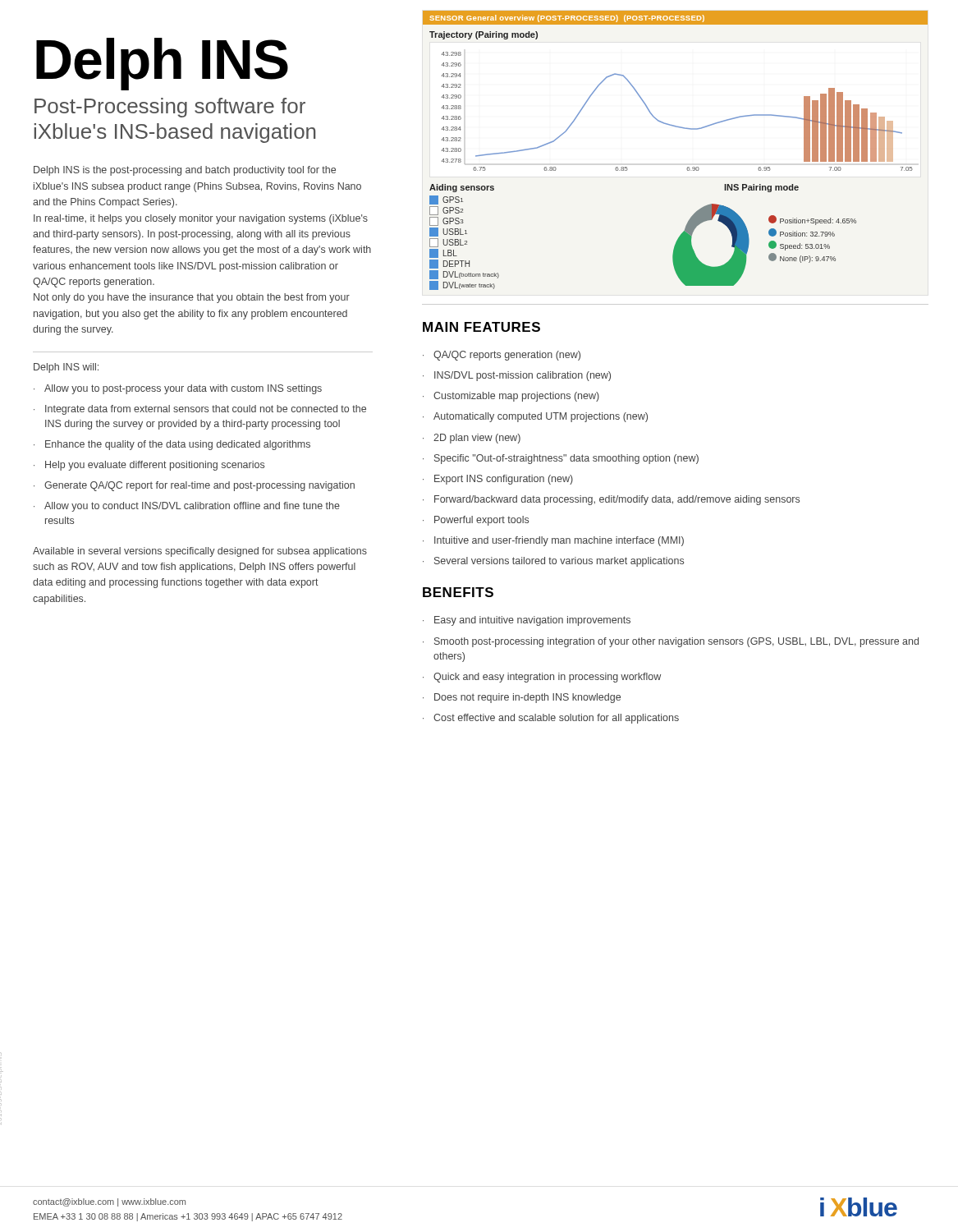Click on the passage starting "· Automatically computed UTM projections"
958x1232 pixels.
point(535,417)
